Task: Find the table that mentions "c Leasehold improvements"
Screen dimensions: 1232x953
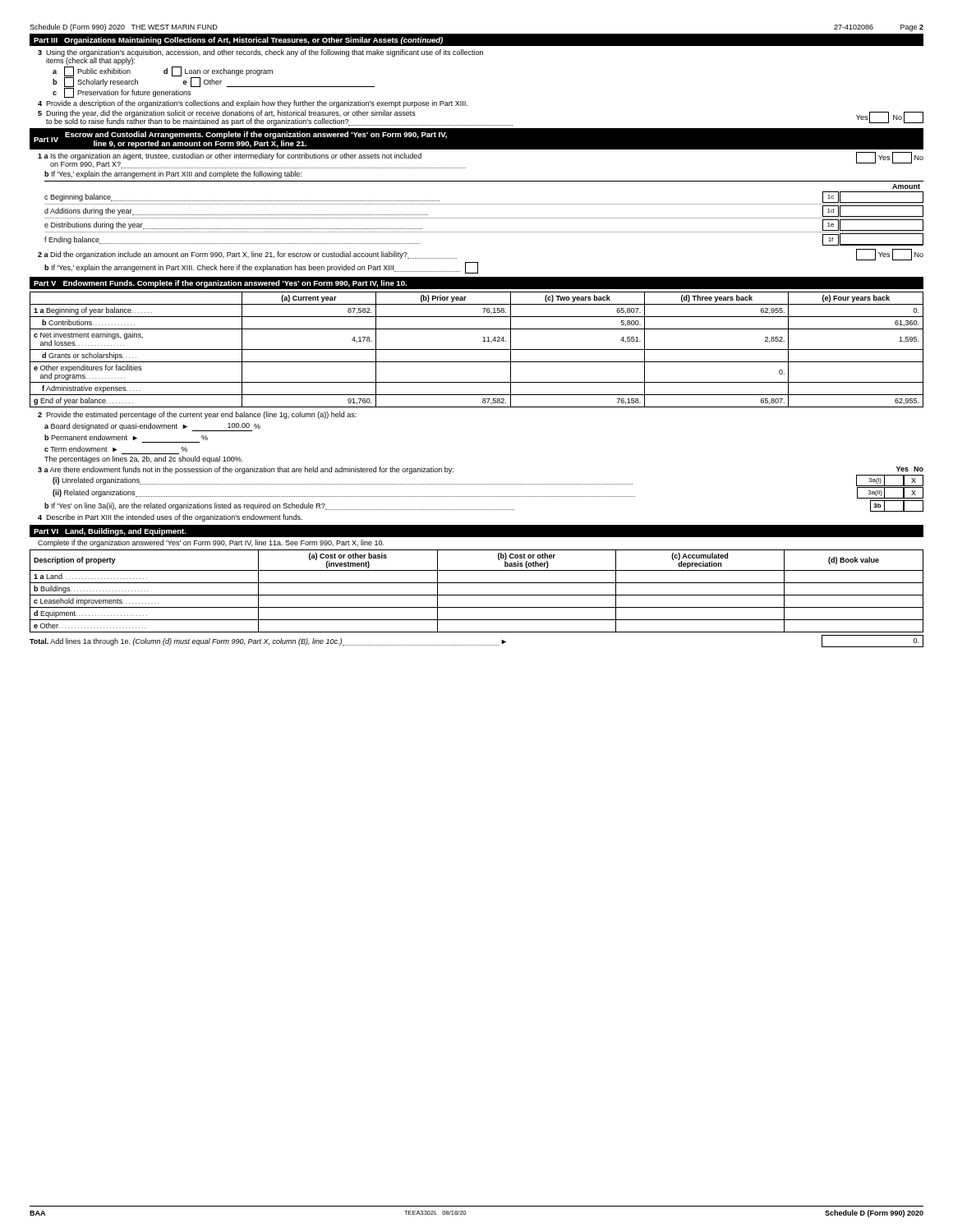Action: click(476, 591)
